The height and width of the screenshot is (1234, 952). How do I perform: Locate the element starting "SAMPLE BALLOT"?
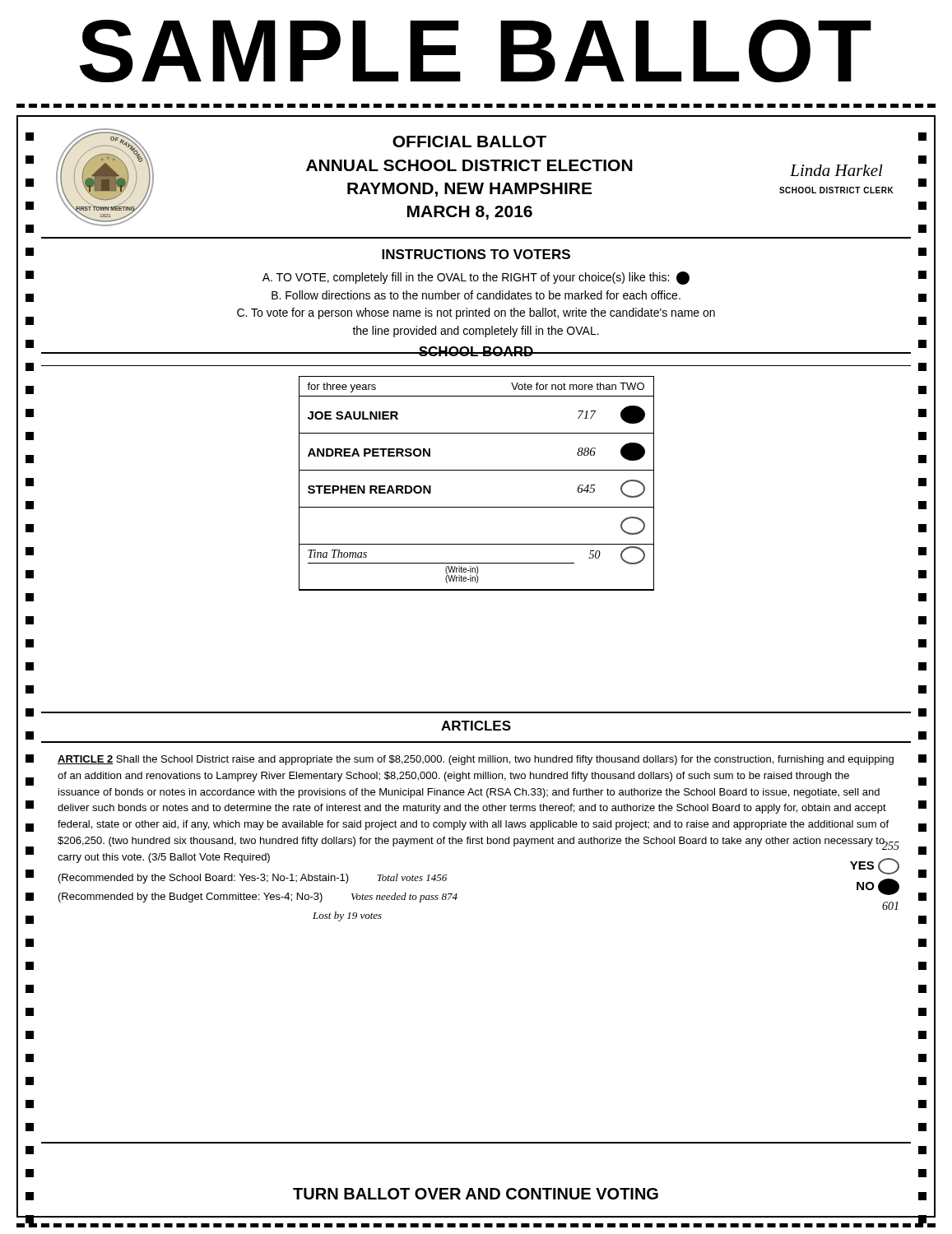point(476,51)
